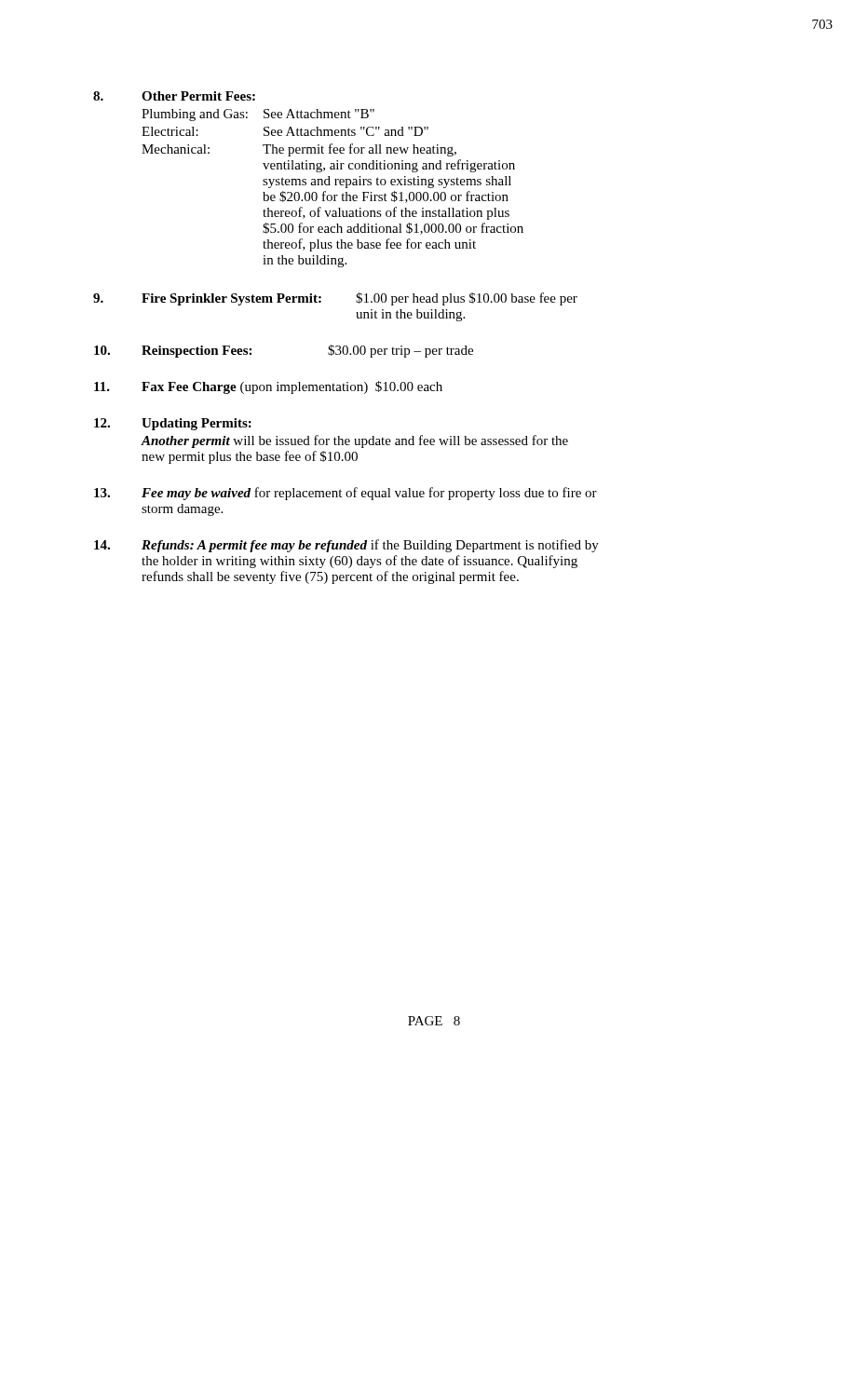Viewport: 868px width, 1397px height.
Task: Where is the passage that starts "9. Fire Sprinkler System"?
Action: [453, 306]
